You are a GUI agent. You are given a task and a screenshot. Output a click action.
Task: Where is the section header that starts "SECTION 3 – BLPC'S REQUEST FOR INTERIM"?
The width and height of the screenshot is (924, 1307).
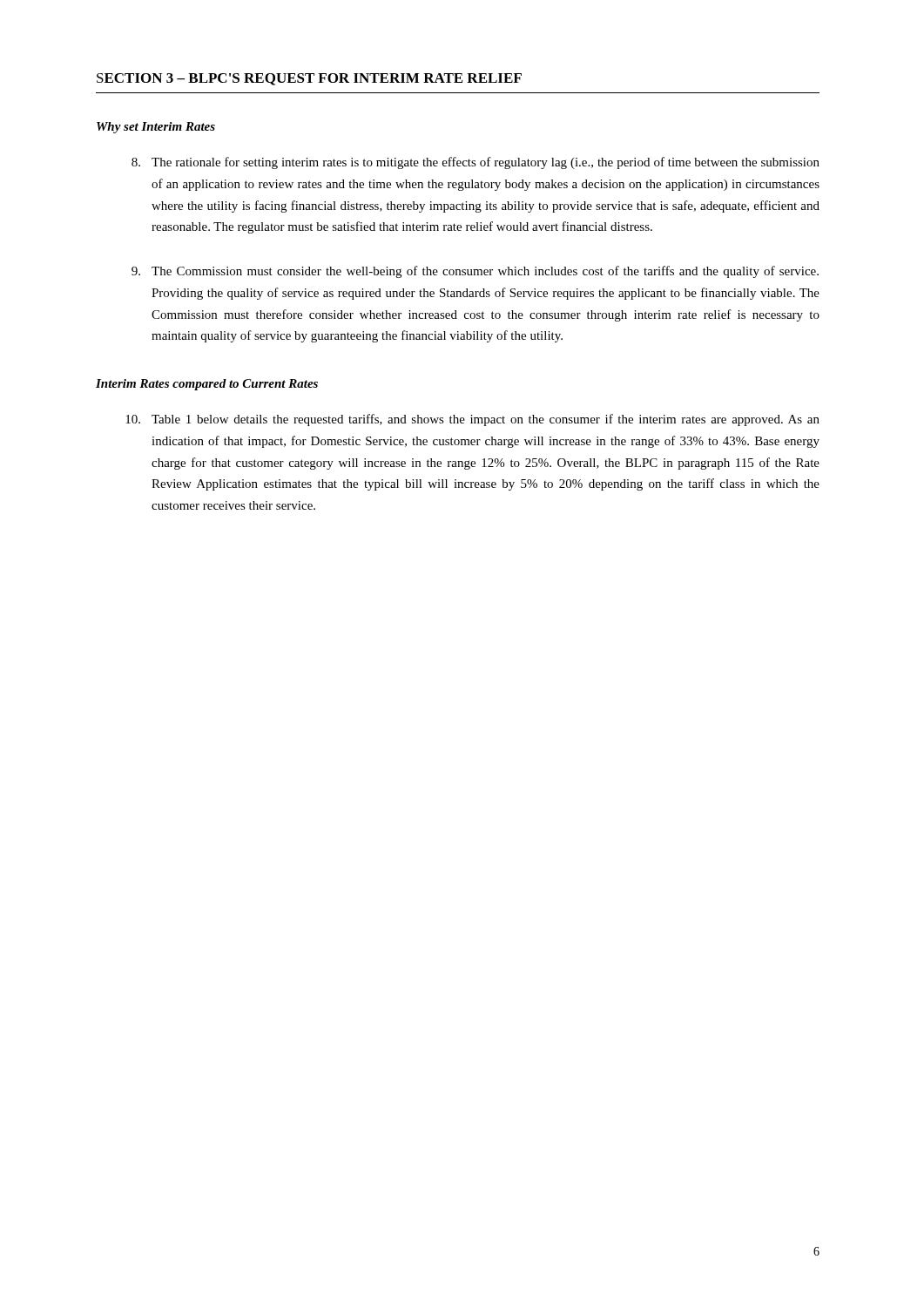click(x=309, y=78)
